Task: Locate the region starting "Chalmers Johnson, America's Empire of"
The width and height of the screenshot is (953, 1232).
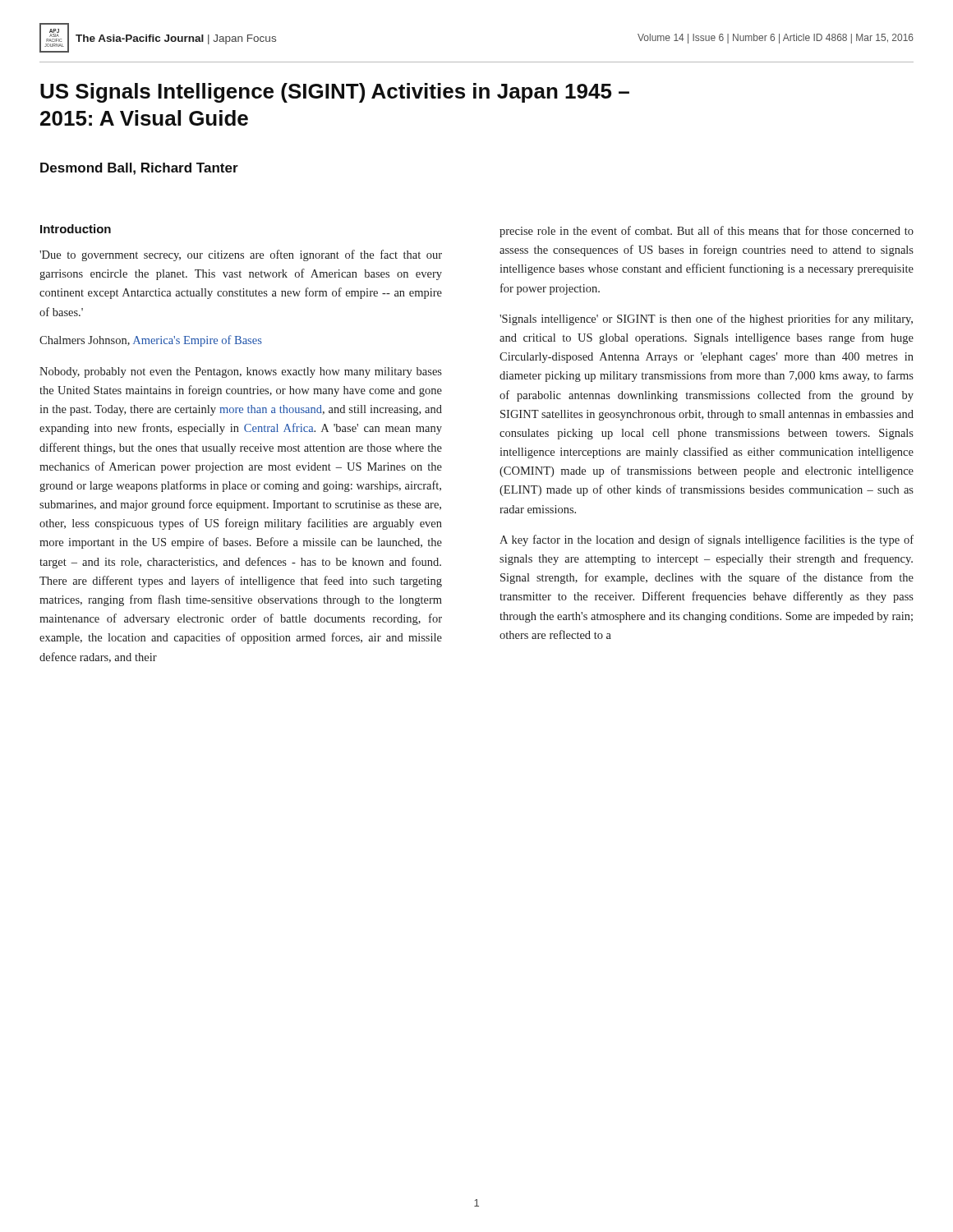Action: (x=151, y=340)
